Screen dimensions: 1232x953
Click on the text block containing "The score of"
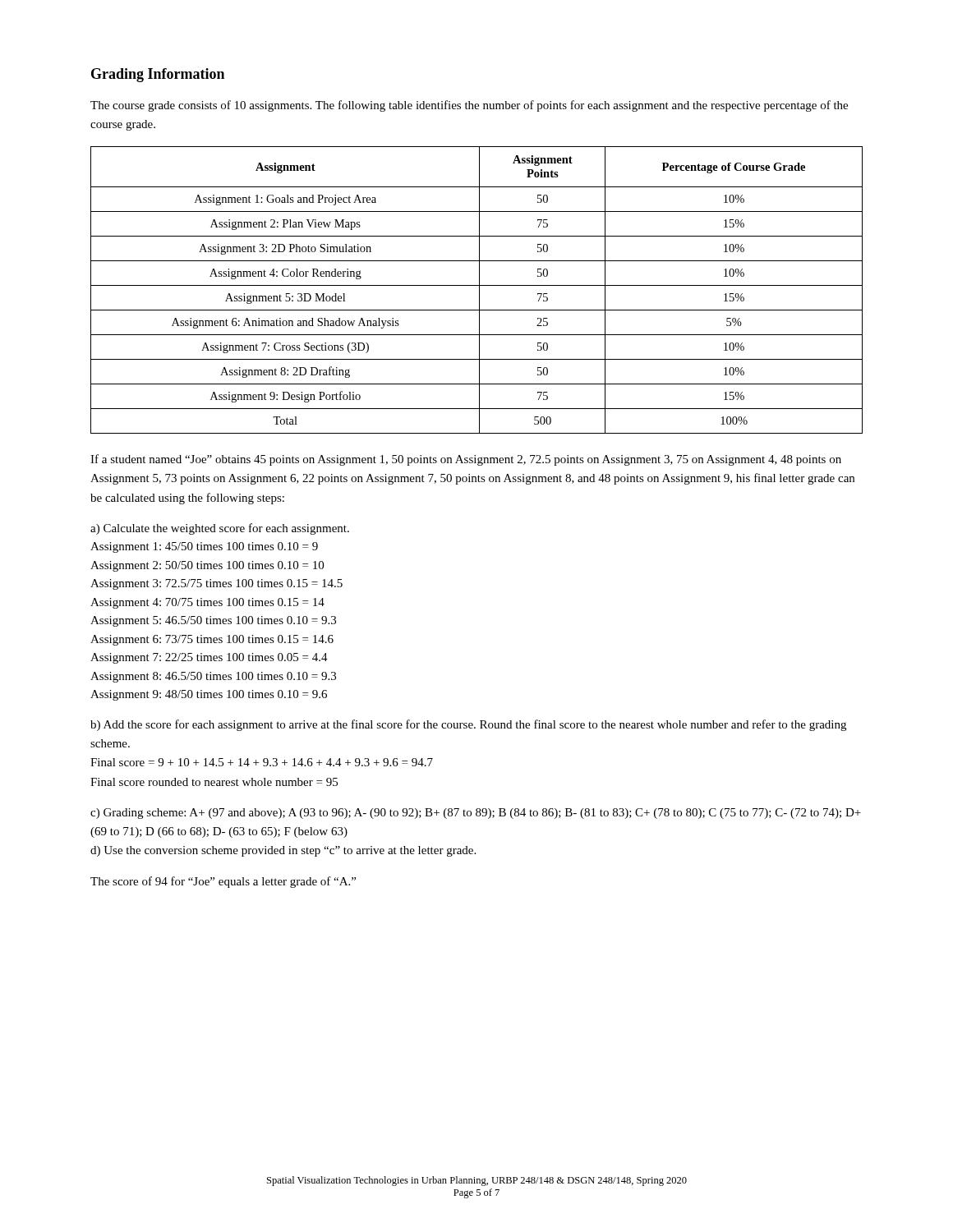223,881
